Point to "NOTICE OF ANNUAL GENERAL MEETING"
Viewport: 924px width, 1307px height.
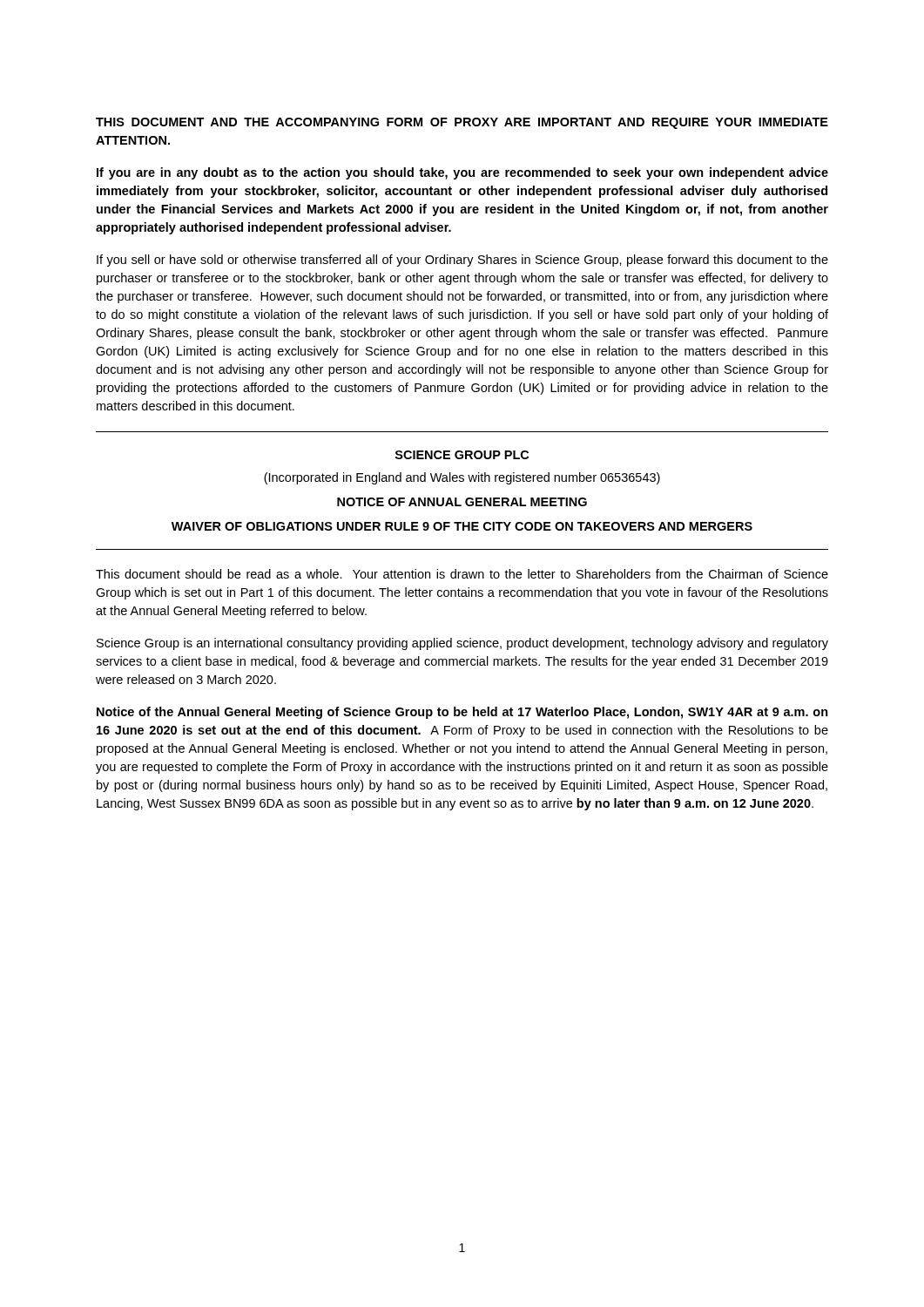(462, 502)
